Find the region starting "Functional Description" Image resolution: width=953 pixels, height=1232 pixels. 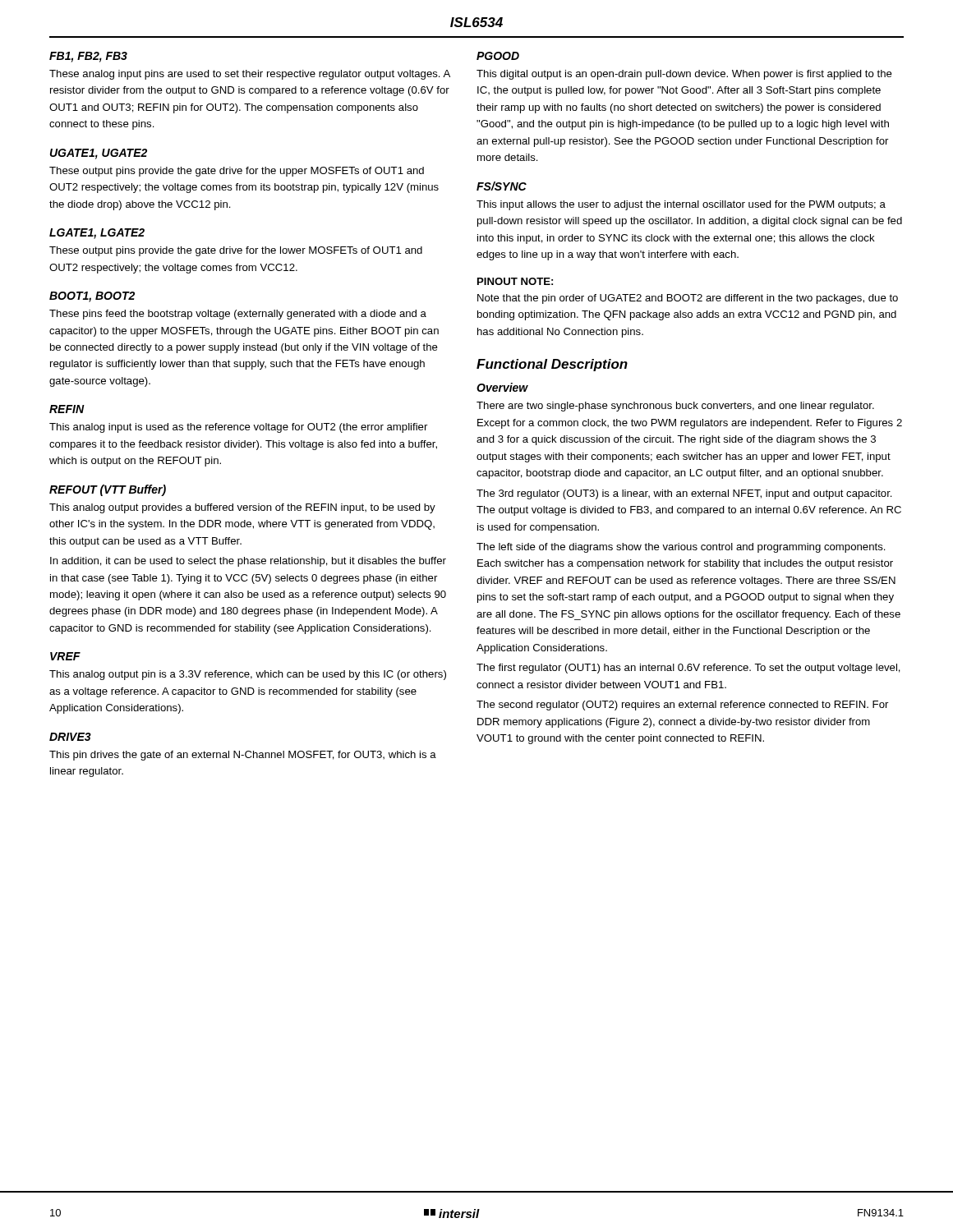pos(552,365)
